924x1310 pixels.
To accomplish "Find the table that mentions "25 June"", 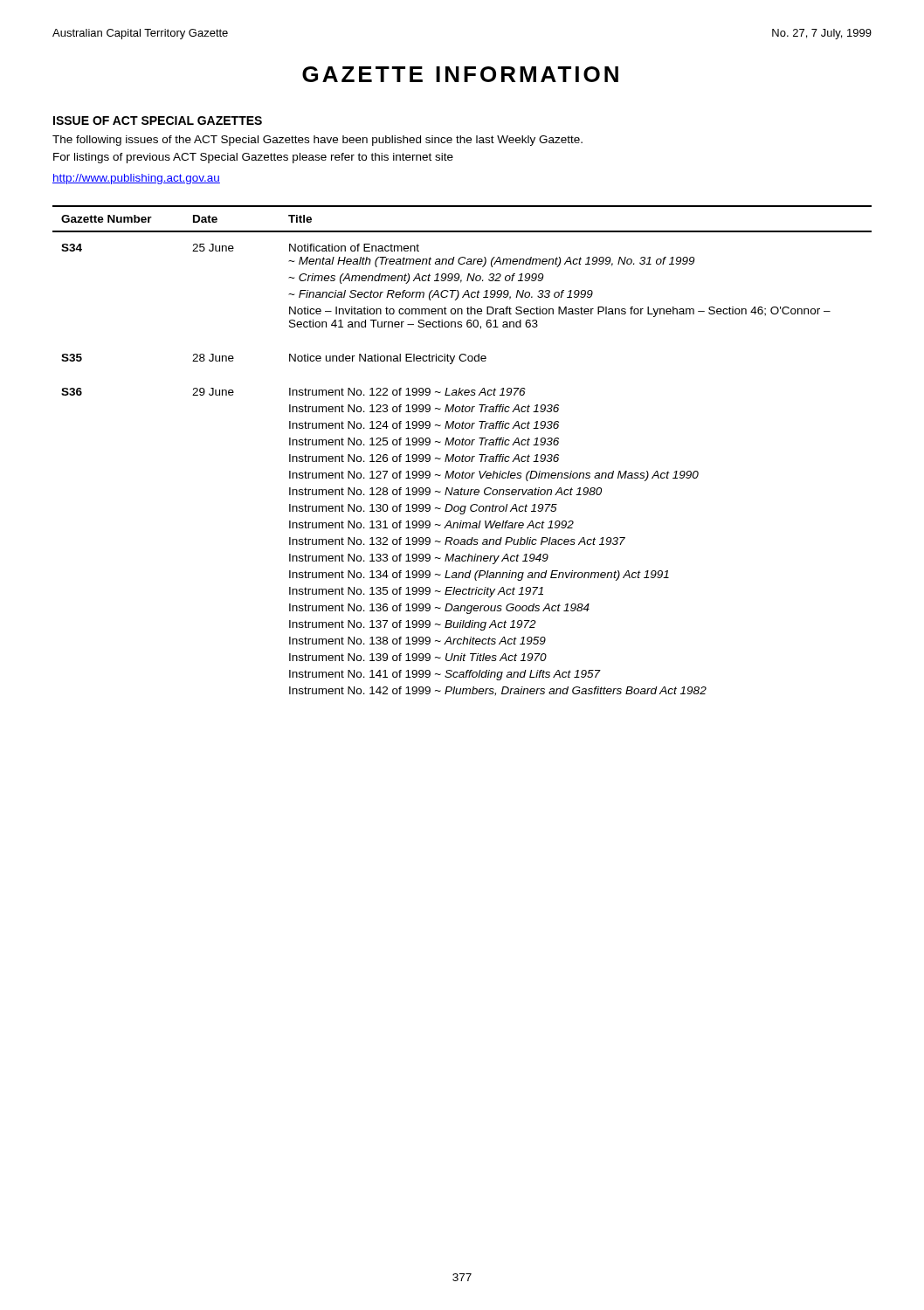I will (462, 452).
